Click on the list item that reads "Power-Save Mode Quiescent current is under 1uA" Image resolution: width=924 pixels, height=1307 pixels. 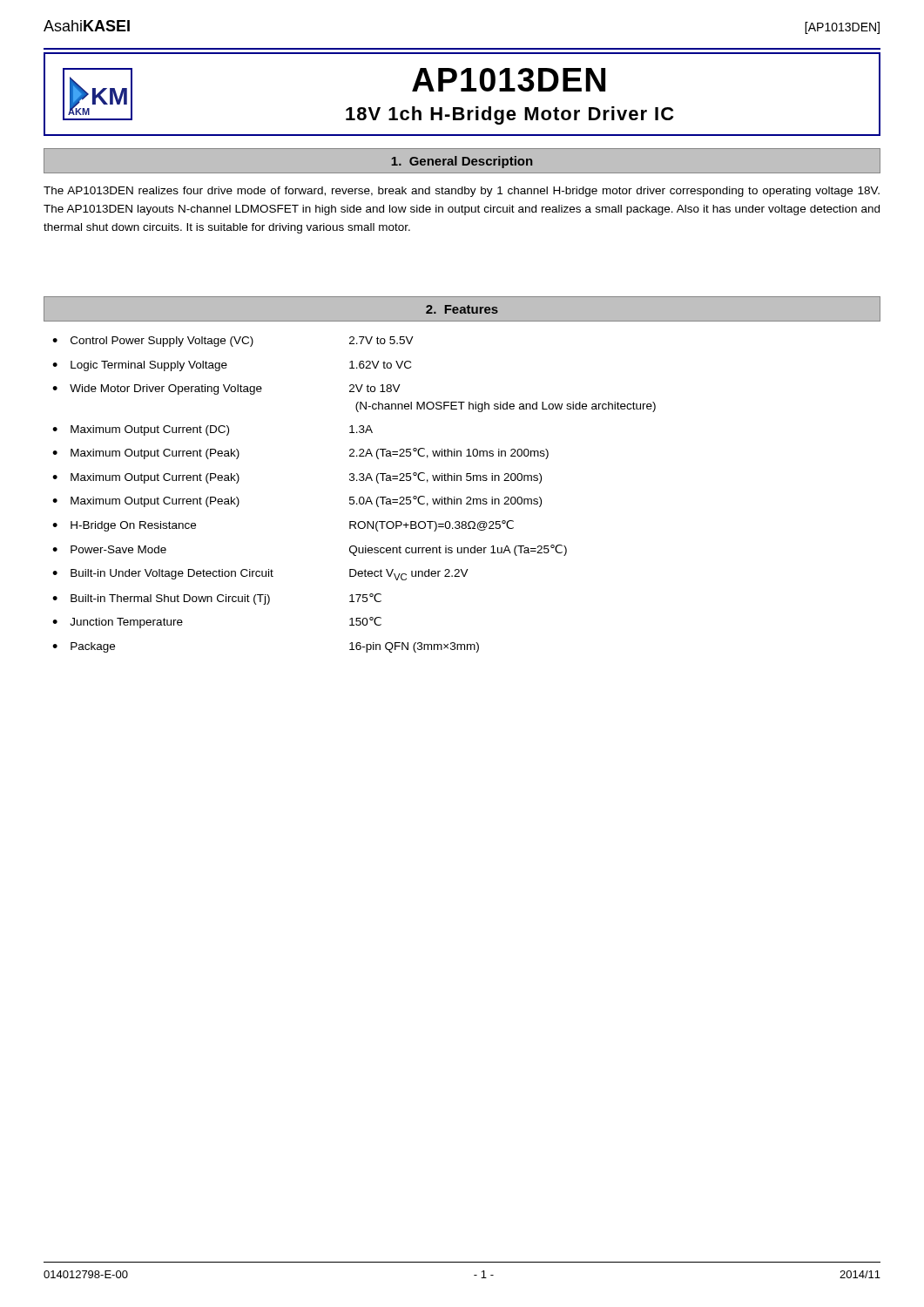coord(475,550)
